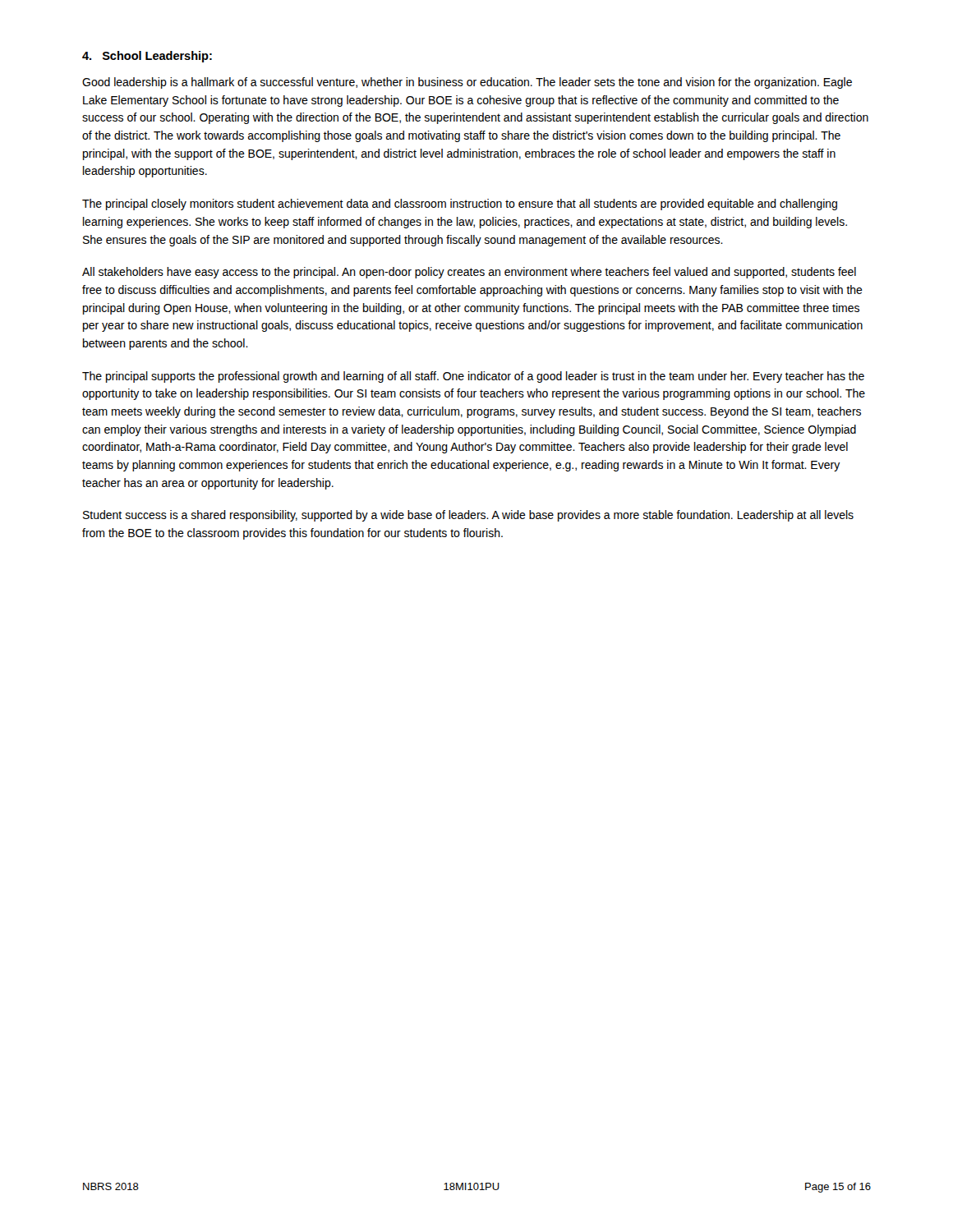Select the section header
Screen dimensions: 1232x953
pyautogui.click(x=147, y=56)
